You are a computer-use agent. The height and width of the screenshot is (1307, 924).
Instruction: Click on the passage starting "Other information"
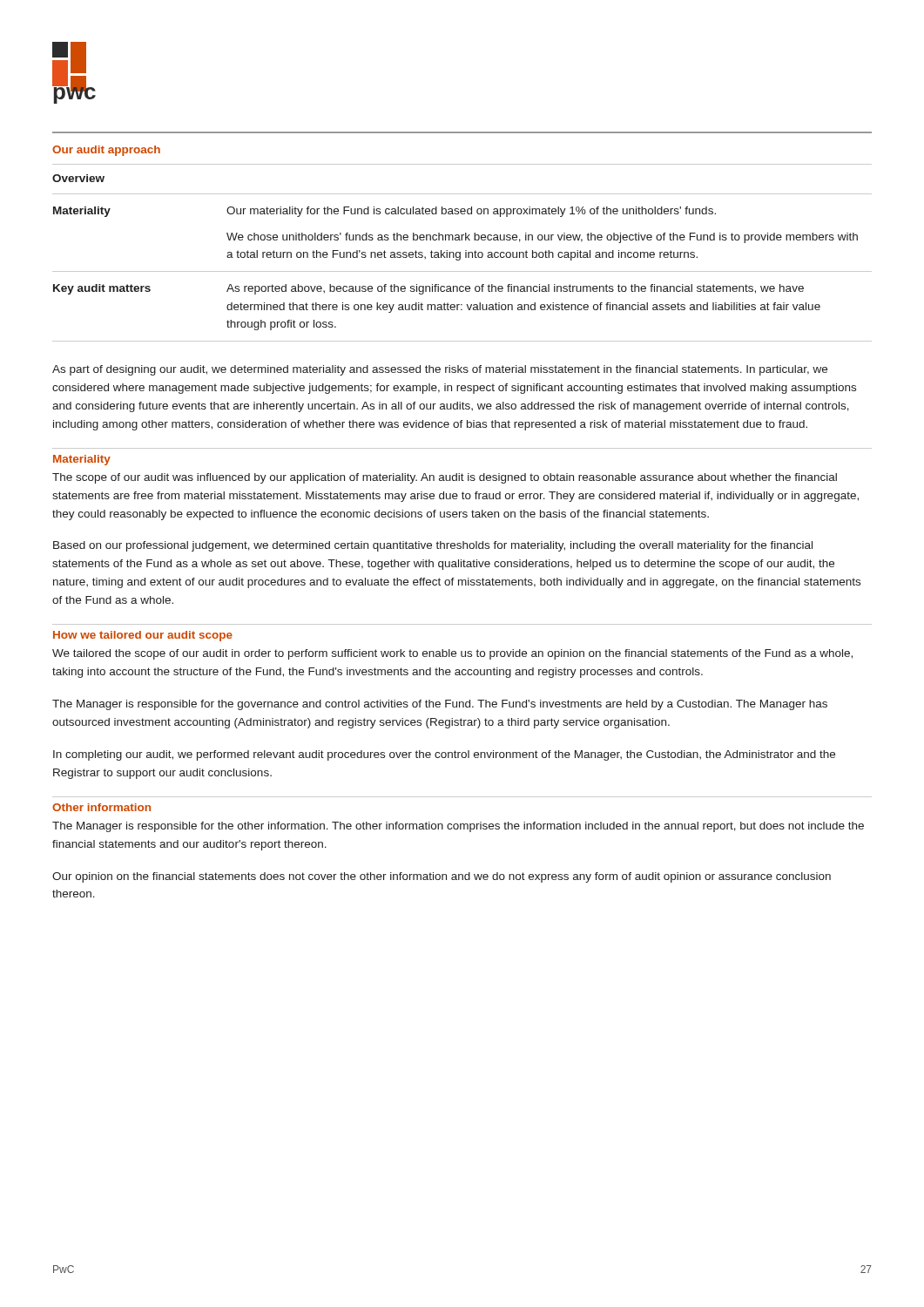pyautogui.click(x=102, y=807)
